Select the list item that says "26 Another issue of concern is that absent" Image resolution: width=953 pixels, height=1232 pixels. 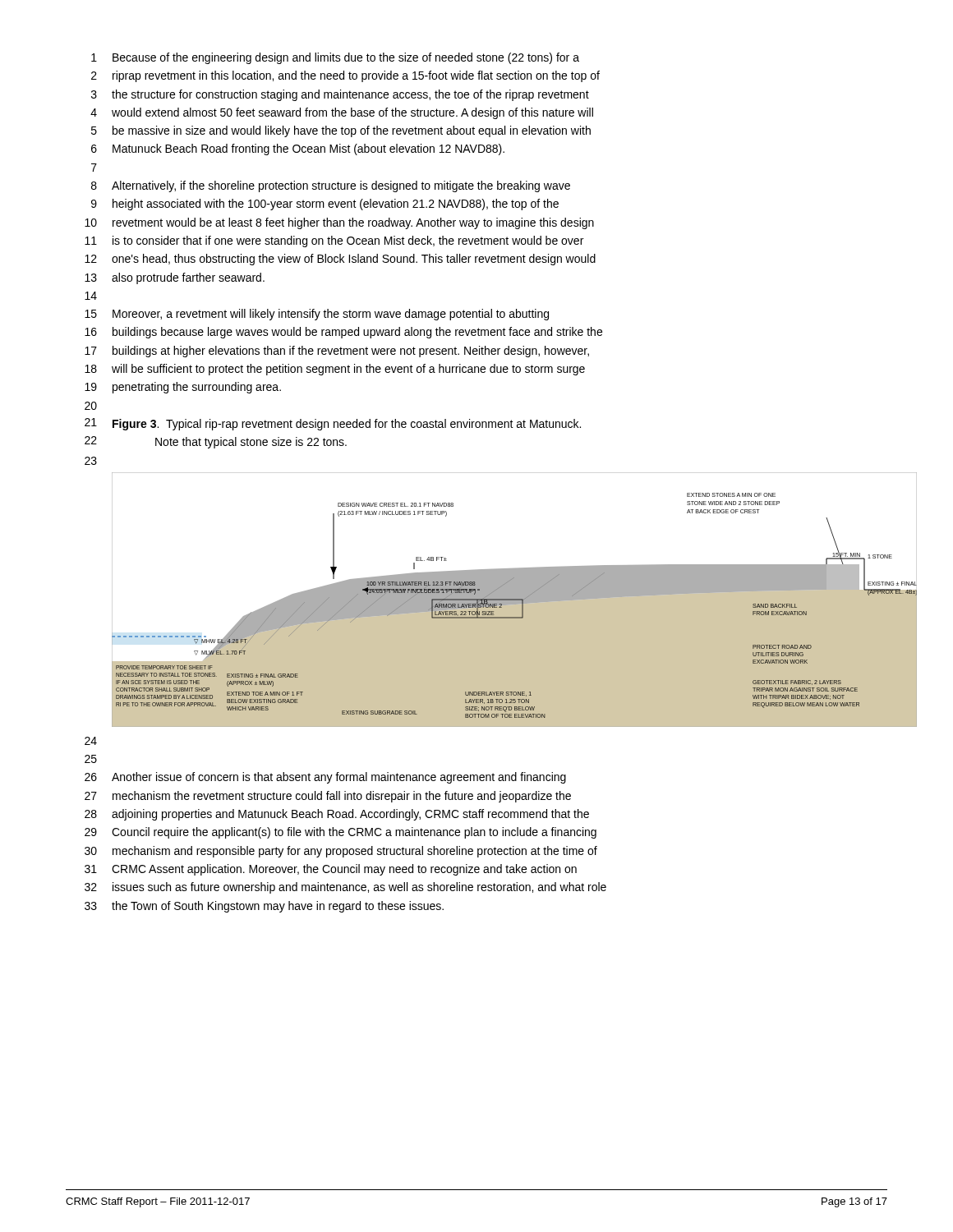[x=476, y=777]
